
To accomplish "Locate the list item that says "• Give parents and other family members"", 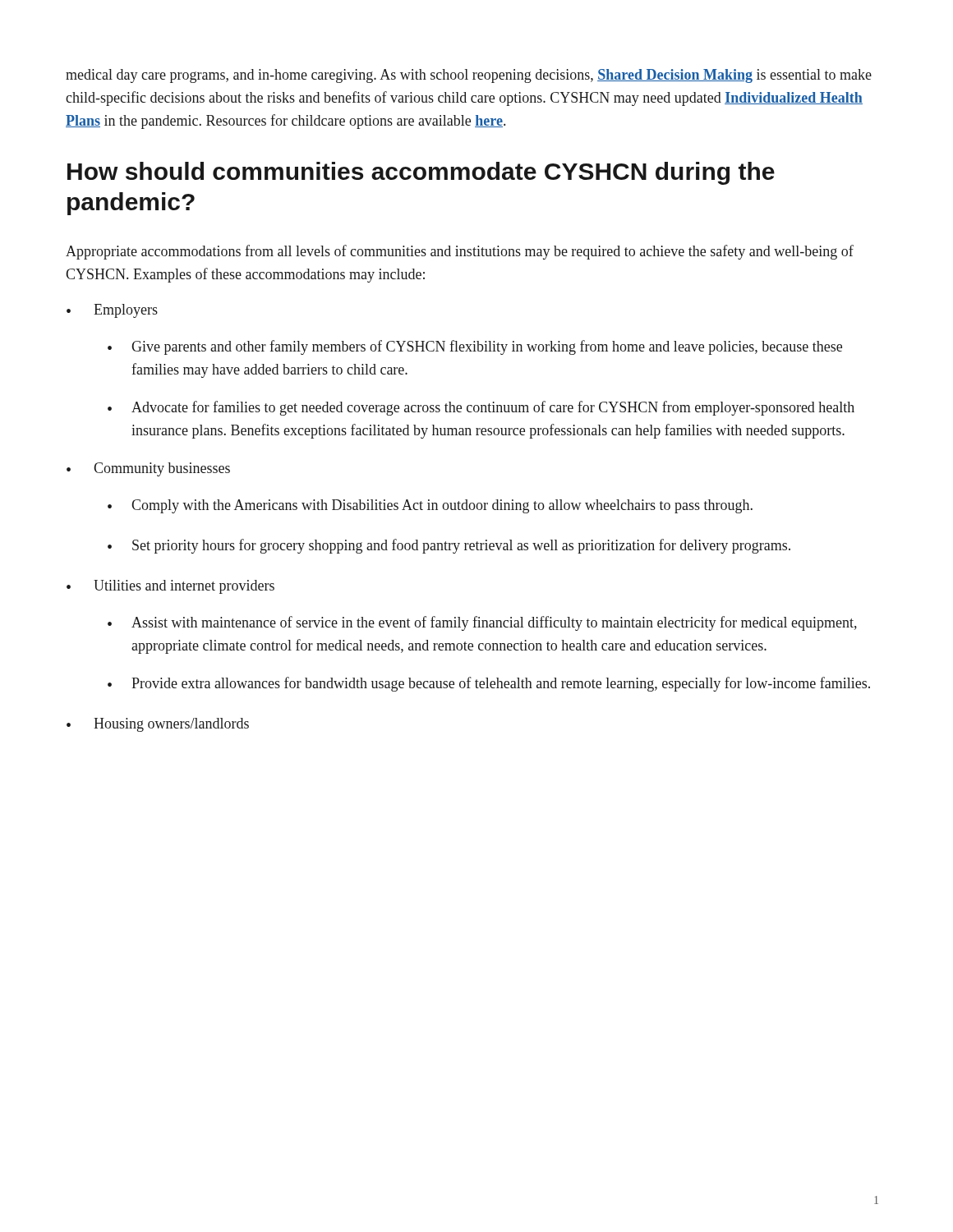I will click(493, 359).
